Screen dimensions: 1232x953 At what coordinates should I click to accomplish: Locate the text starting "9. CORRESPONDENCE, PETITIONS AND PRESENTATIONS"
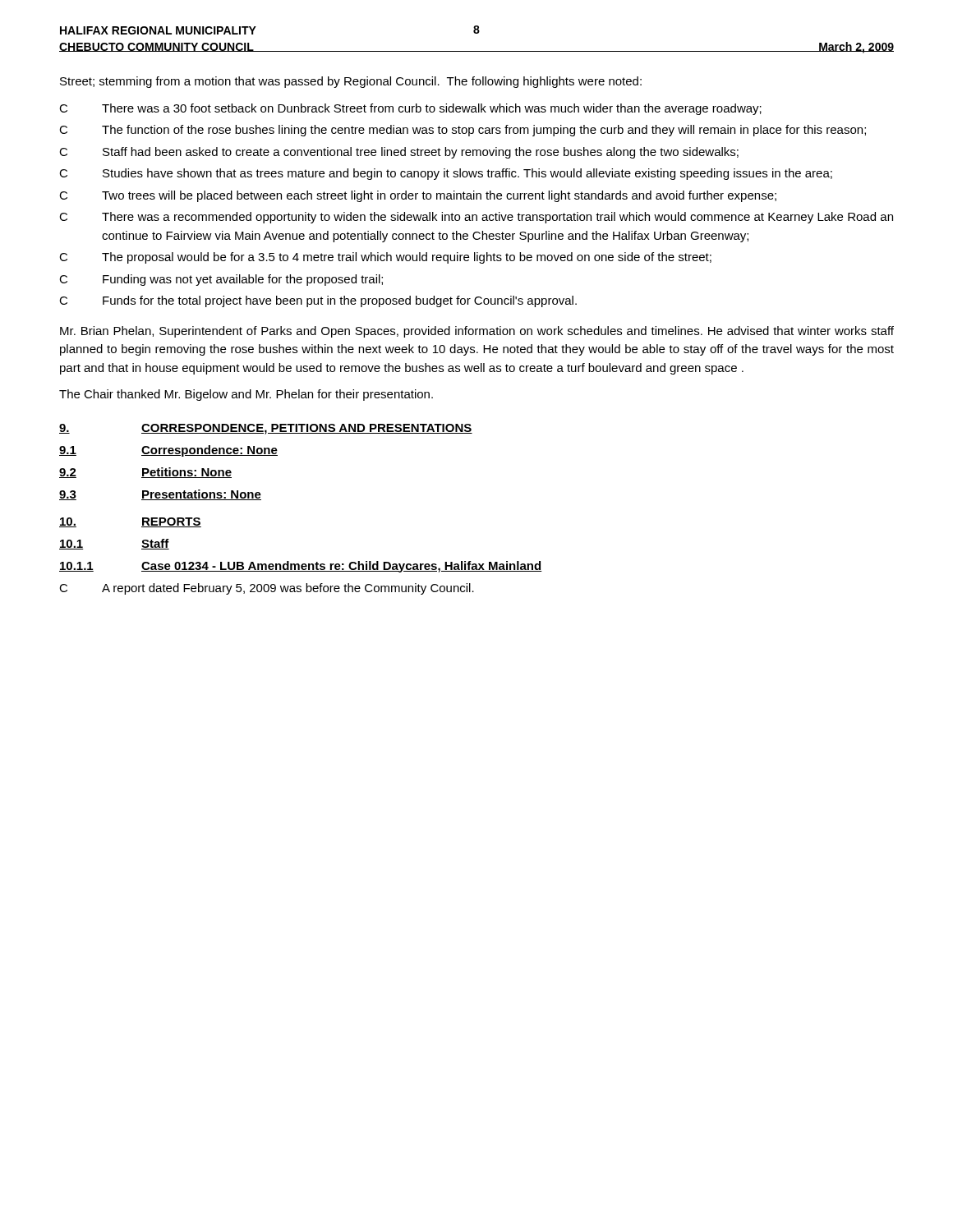(266, 427)
